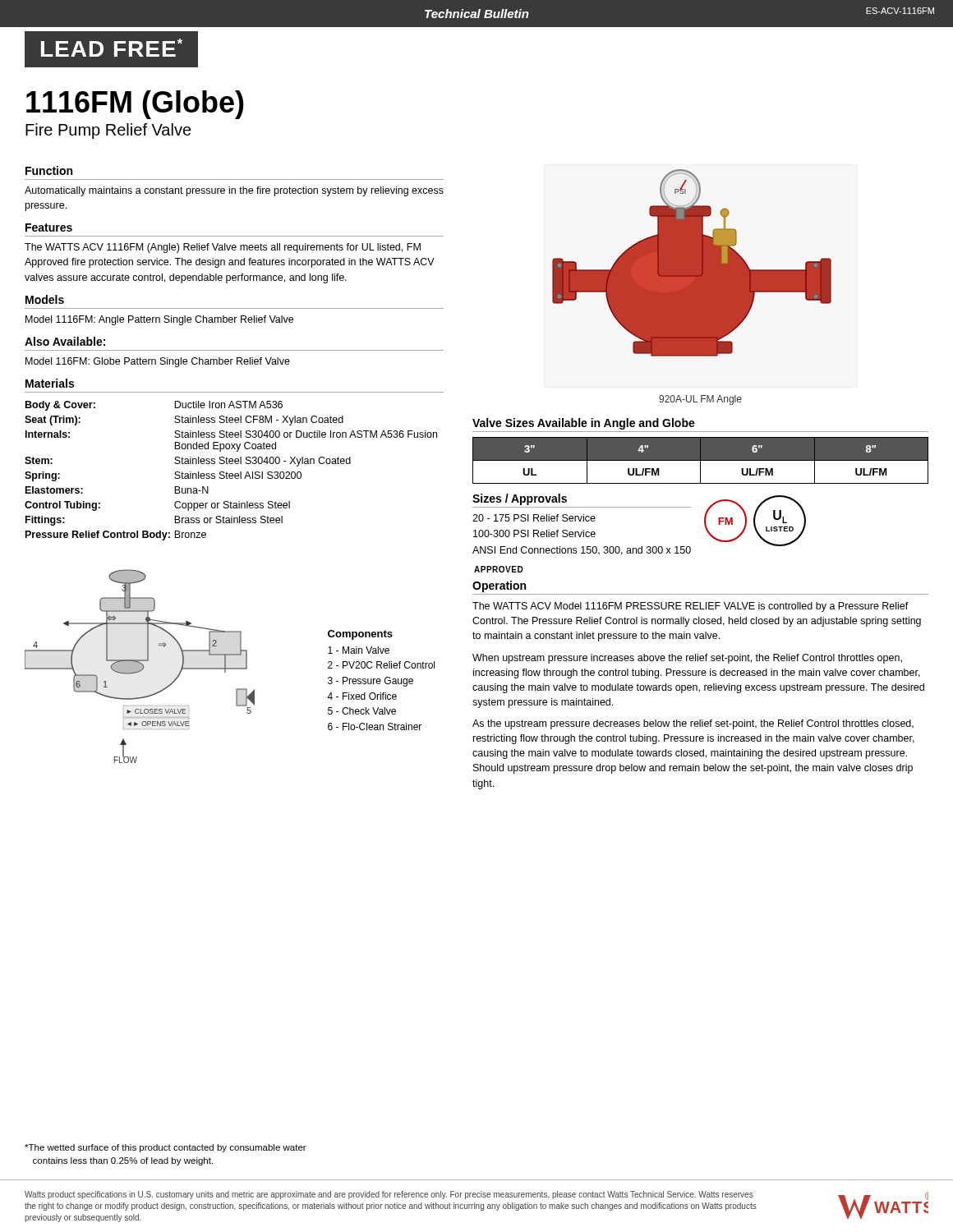Where is the passage that starts "The WATTS ACV Model 1116FM PRESSURE RELIEF"?
The image size is (953, 1232).
pyautogui.click(x=697, y=621)
